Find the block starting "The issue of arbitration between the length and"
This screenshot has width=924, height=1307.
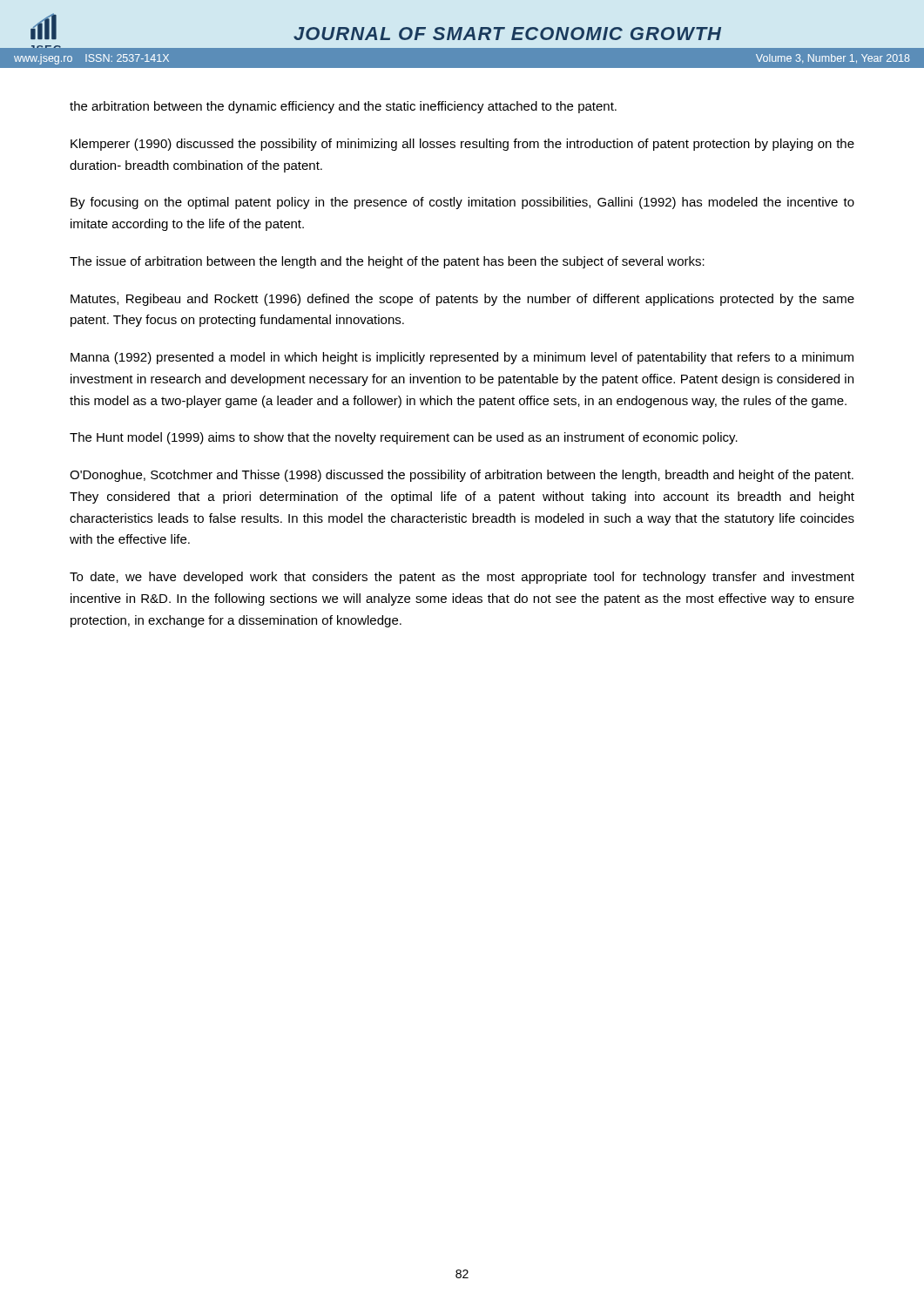tap(387, 261)
